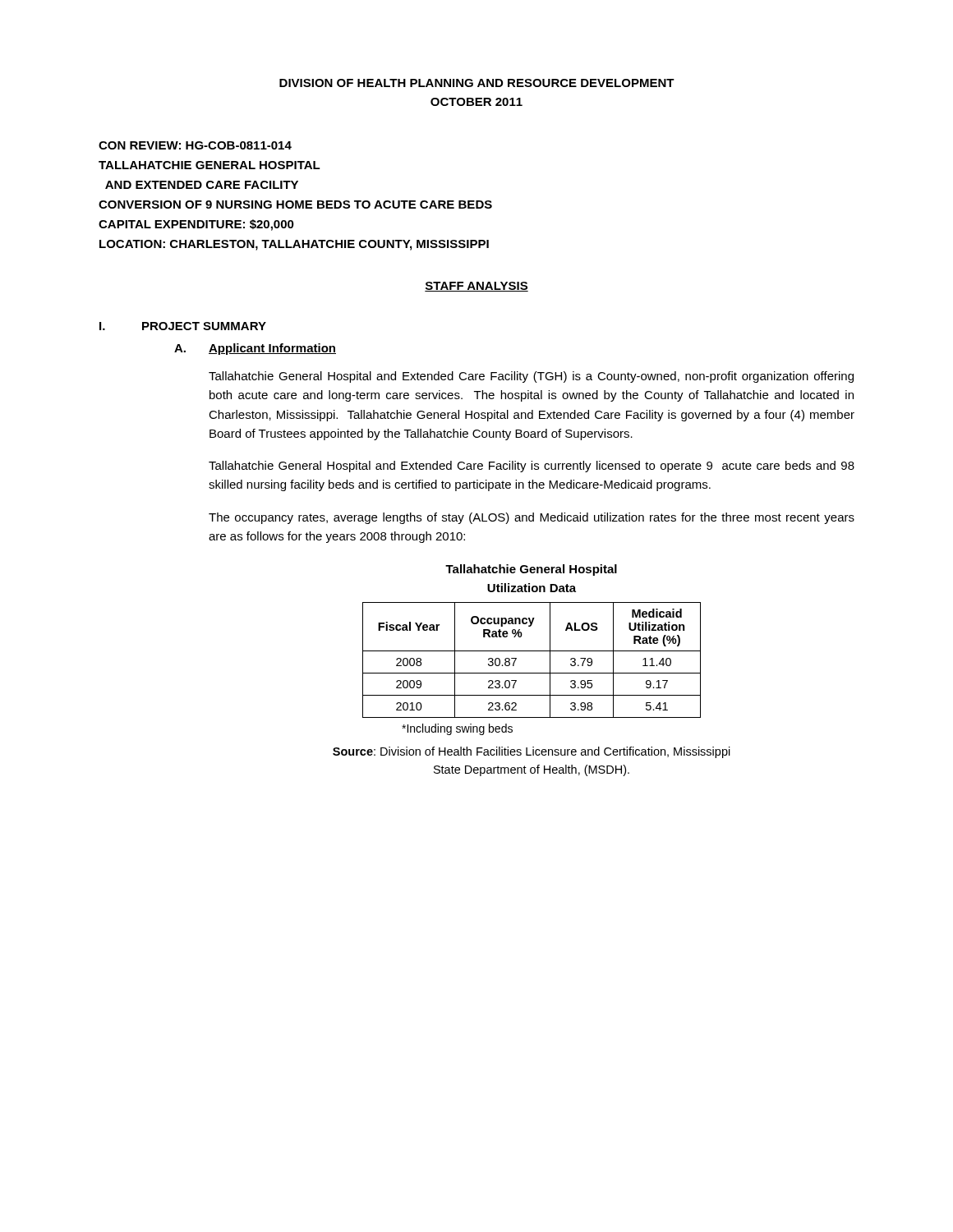This screenshot has height=1232, width=953.
Task: Point to the text starting "Including swing beds"
Action: (x=457, y=729)
